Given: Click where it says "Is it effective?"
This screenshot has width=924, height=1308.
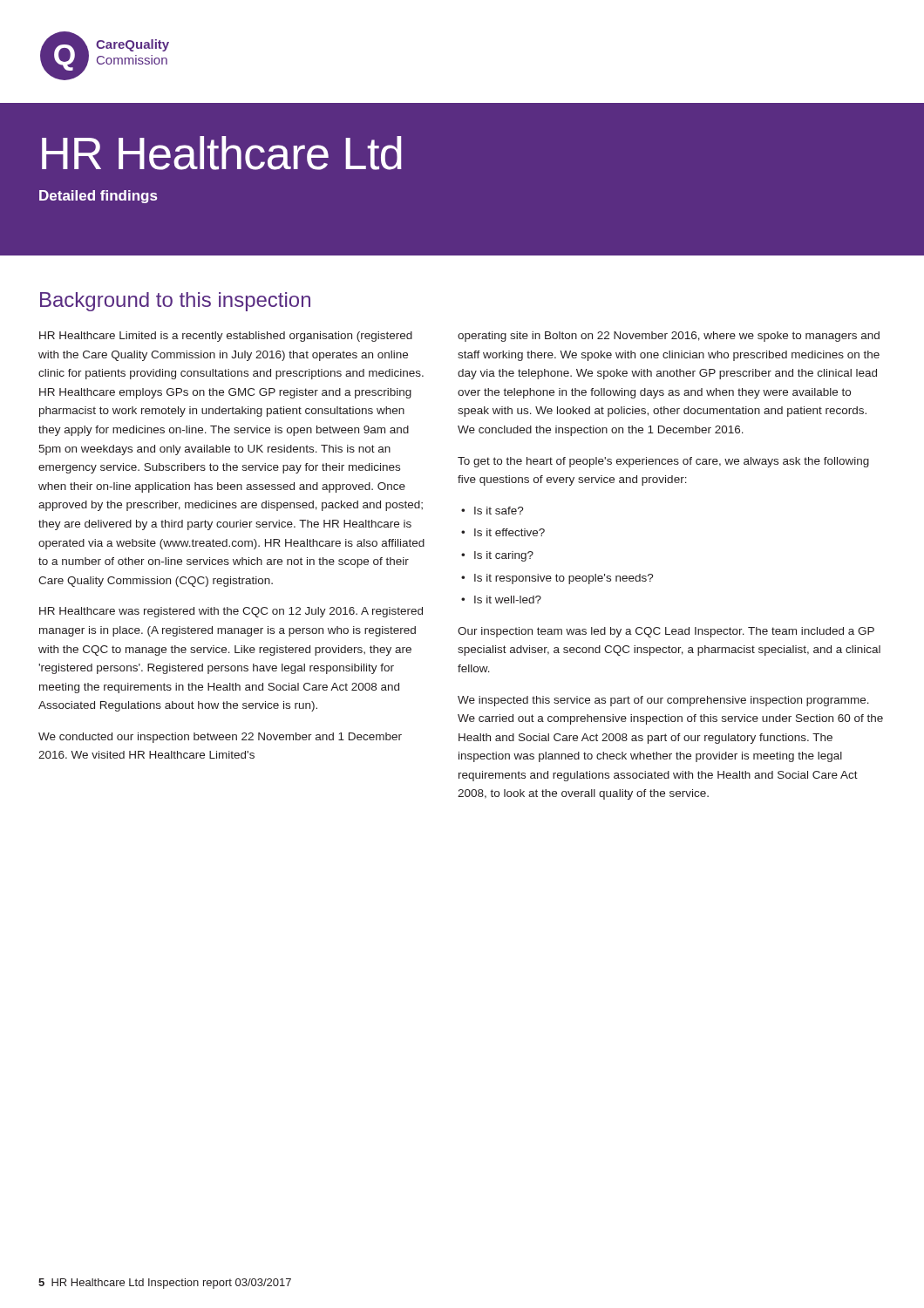Looking at the screenshot, I should pos(509,533).
